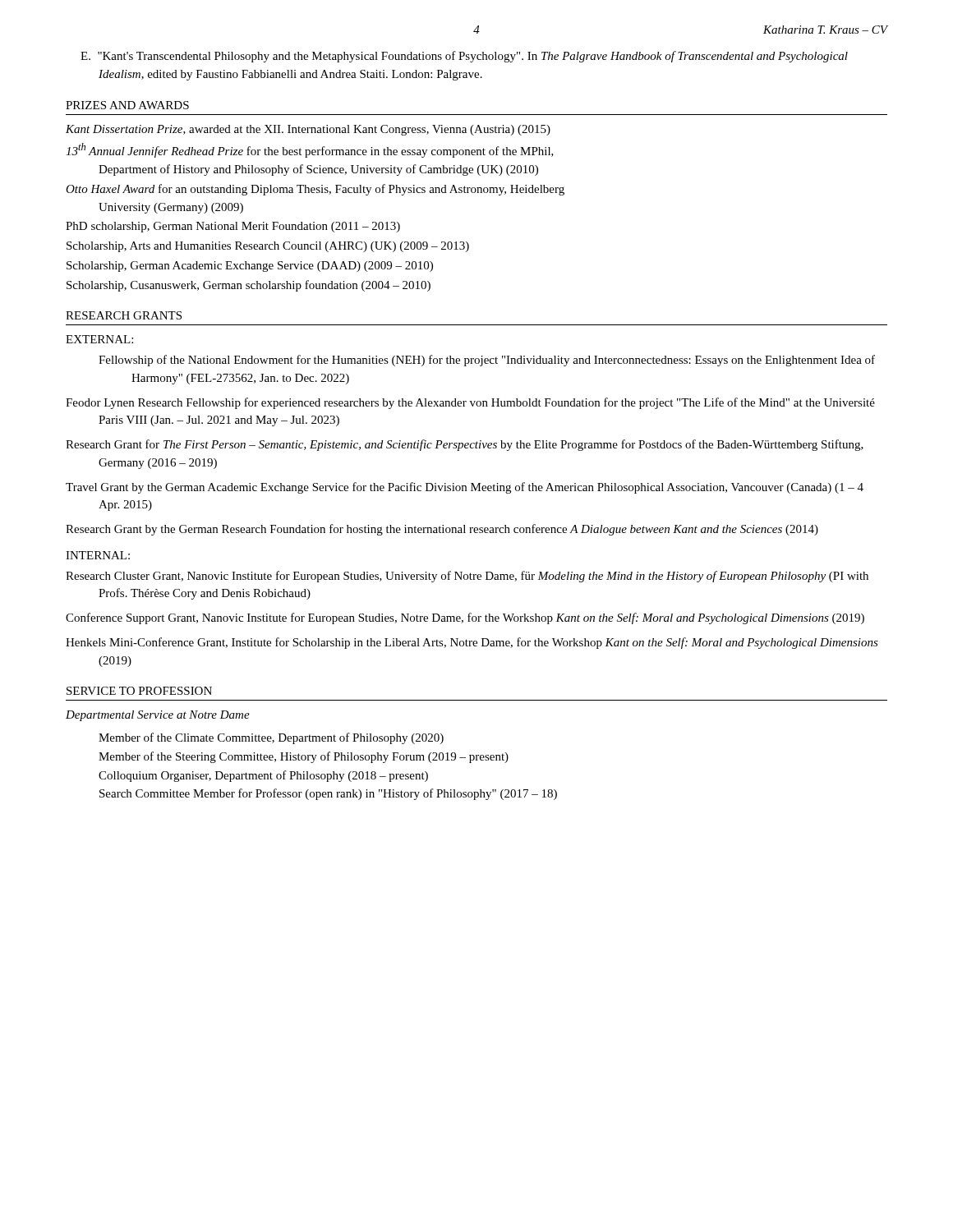Locate the list item that says "Scholarship, German Academic Exchange Service (DAAD) (2009 –"
Screen dimensions: 1232x953
pos(250,267)
